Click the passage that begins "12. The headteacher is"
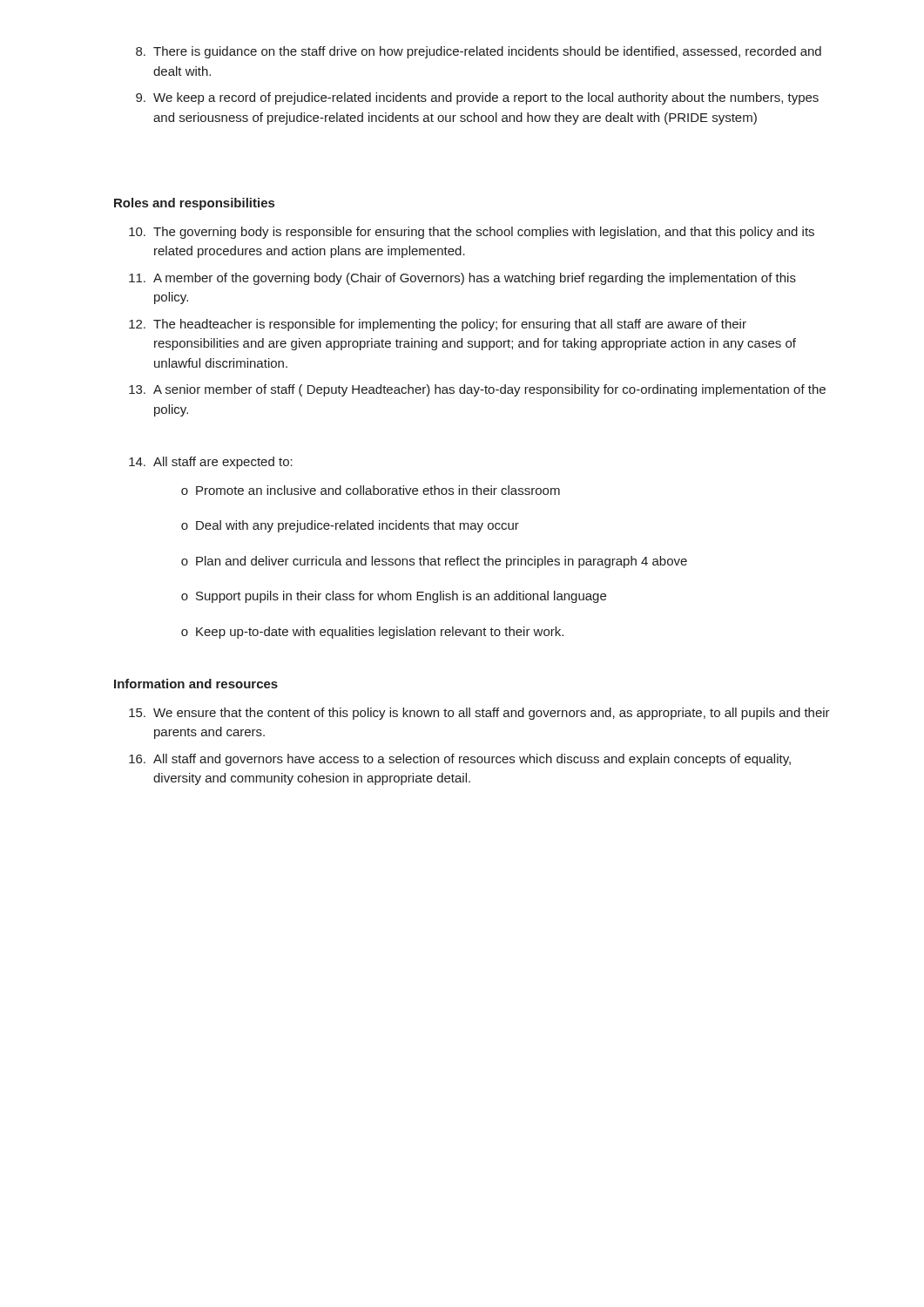 coord(473,343)
